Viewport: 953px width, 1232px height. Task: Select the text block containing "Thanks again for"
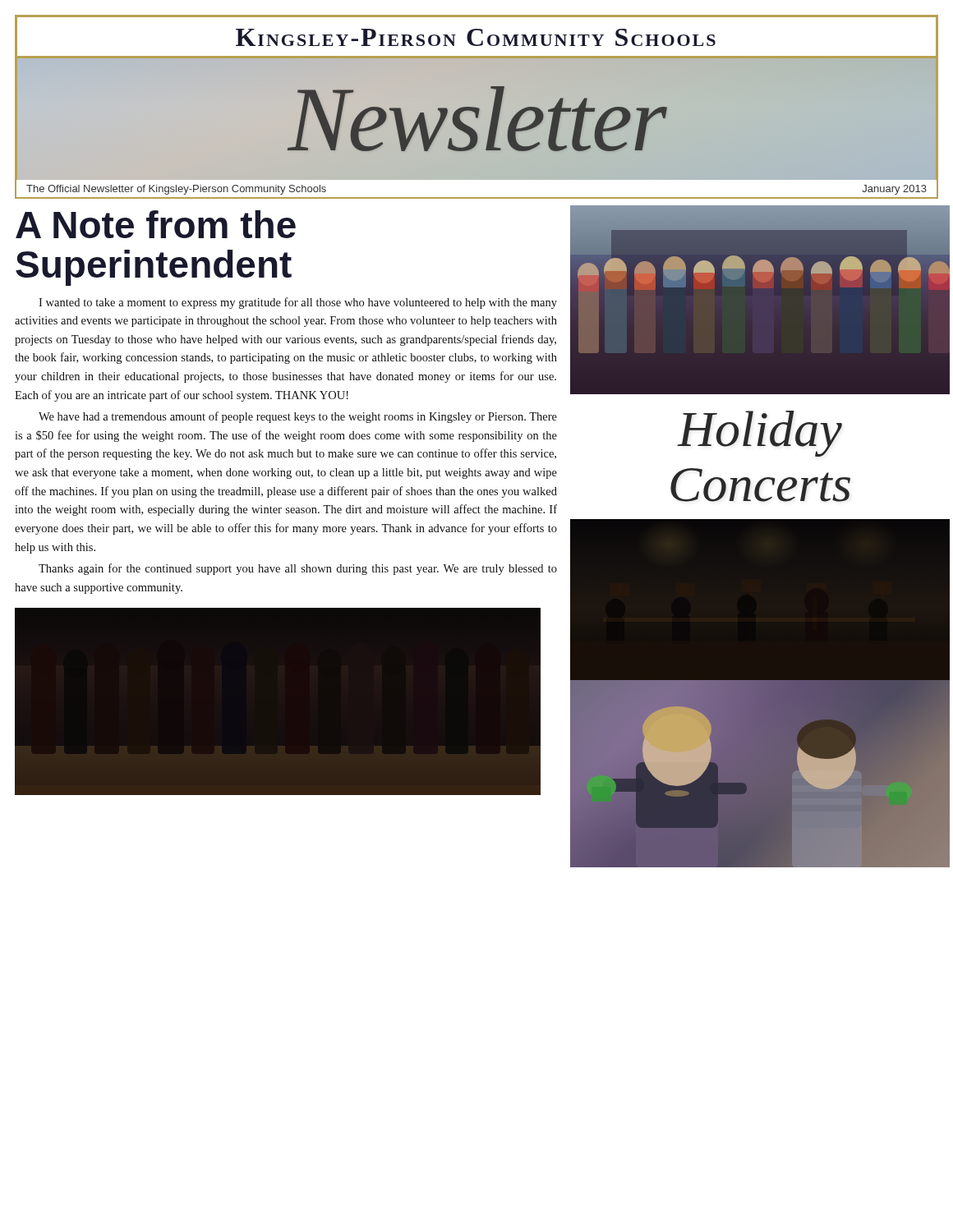click(286, 578)
